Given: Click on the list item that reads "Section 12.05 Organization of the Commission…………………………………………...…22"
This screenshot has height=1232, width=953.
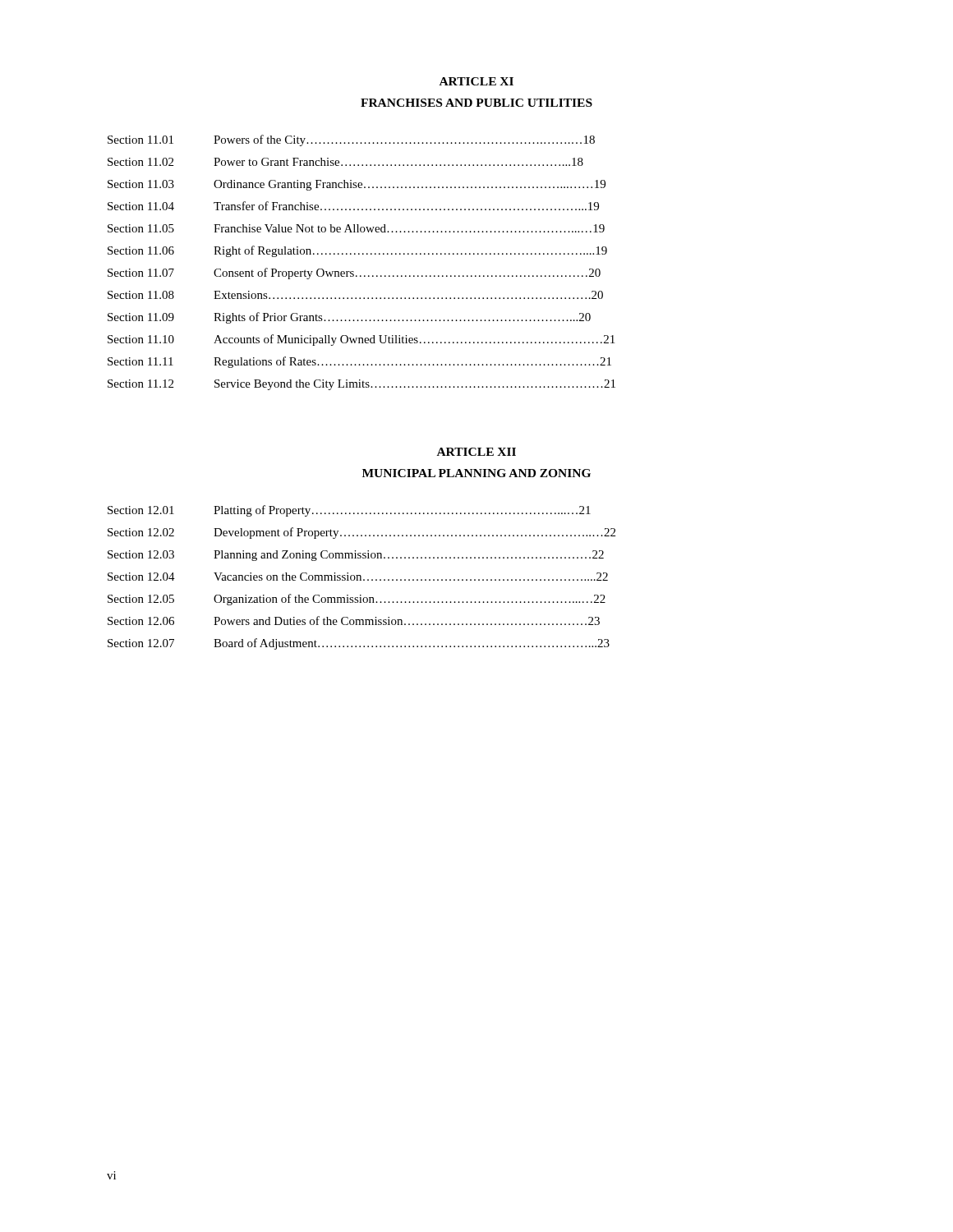Looking at the screenshot, I should pyautogui.click(x=476, y=599).
